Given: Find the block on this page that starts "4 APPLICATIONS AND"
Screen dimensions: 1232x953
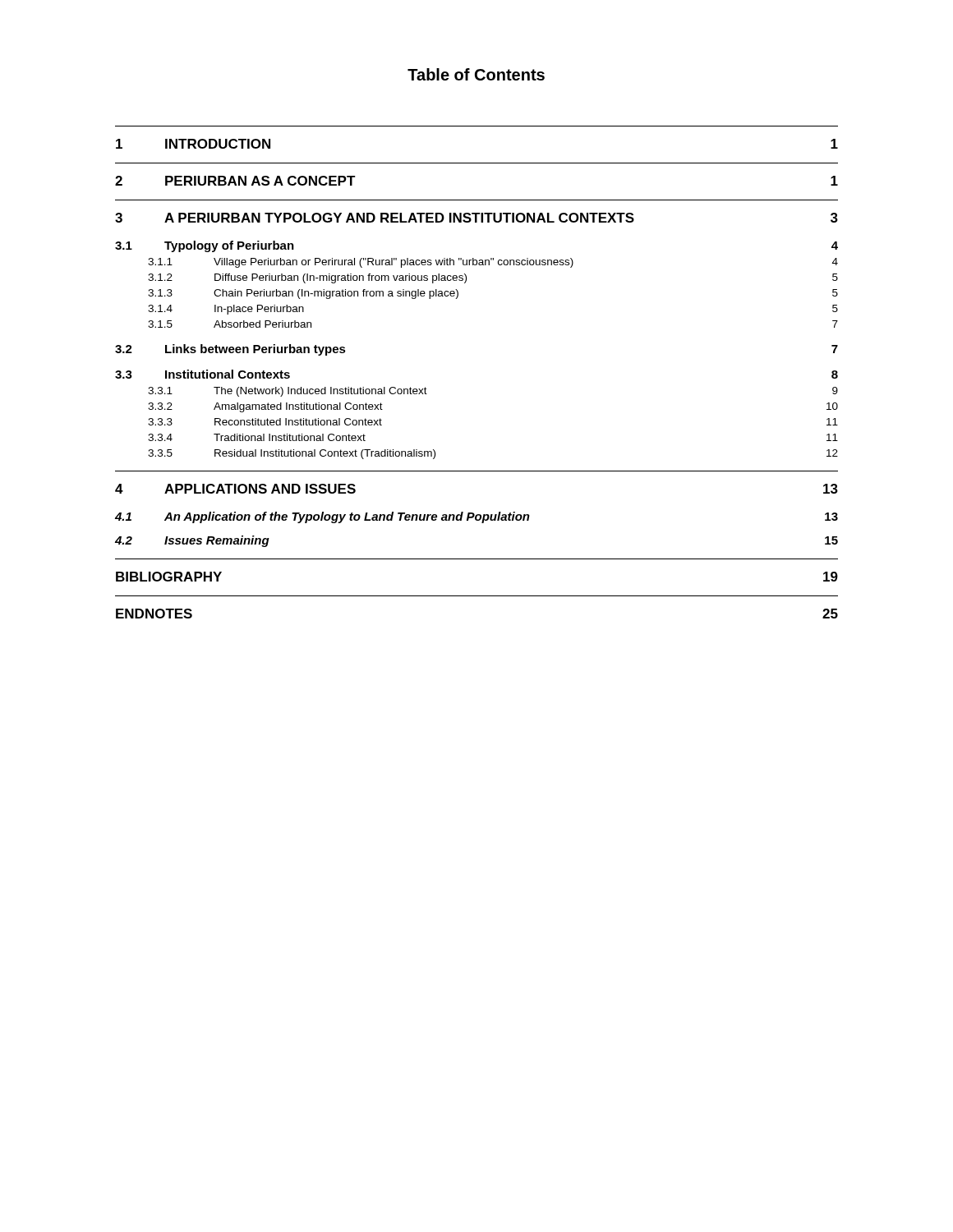Looking at the screenshot, I should point(120,488).
